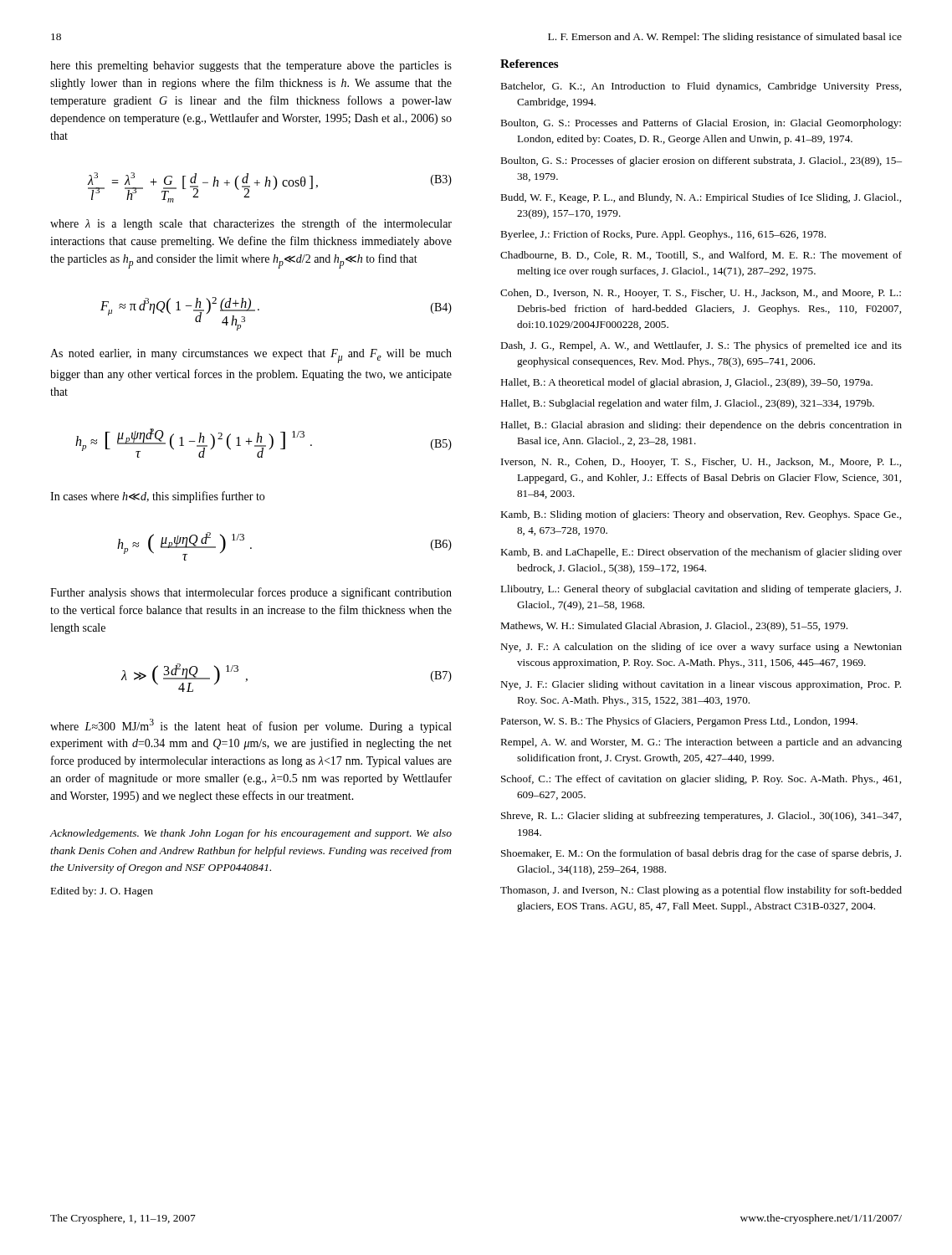Locate the list item containing "Hallet, B.: Subglacial regelation and water film, J."
952x1255 pixels.
click(687, 403)
